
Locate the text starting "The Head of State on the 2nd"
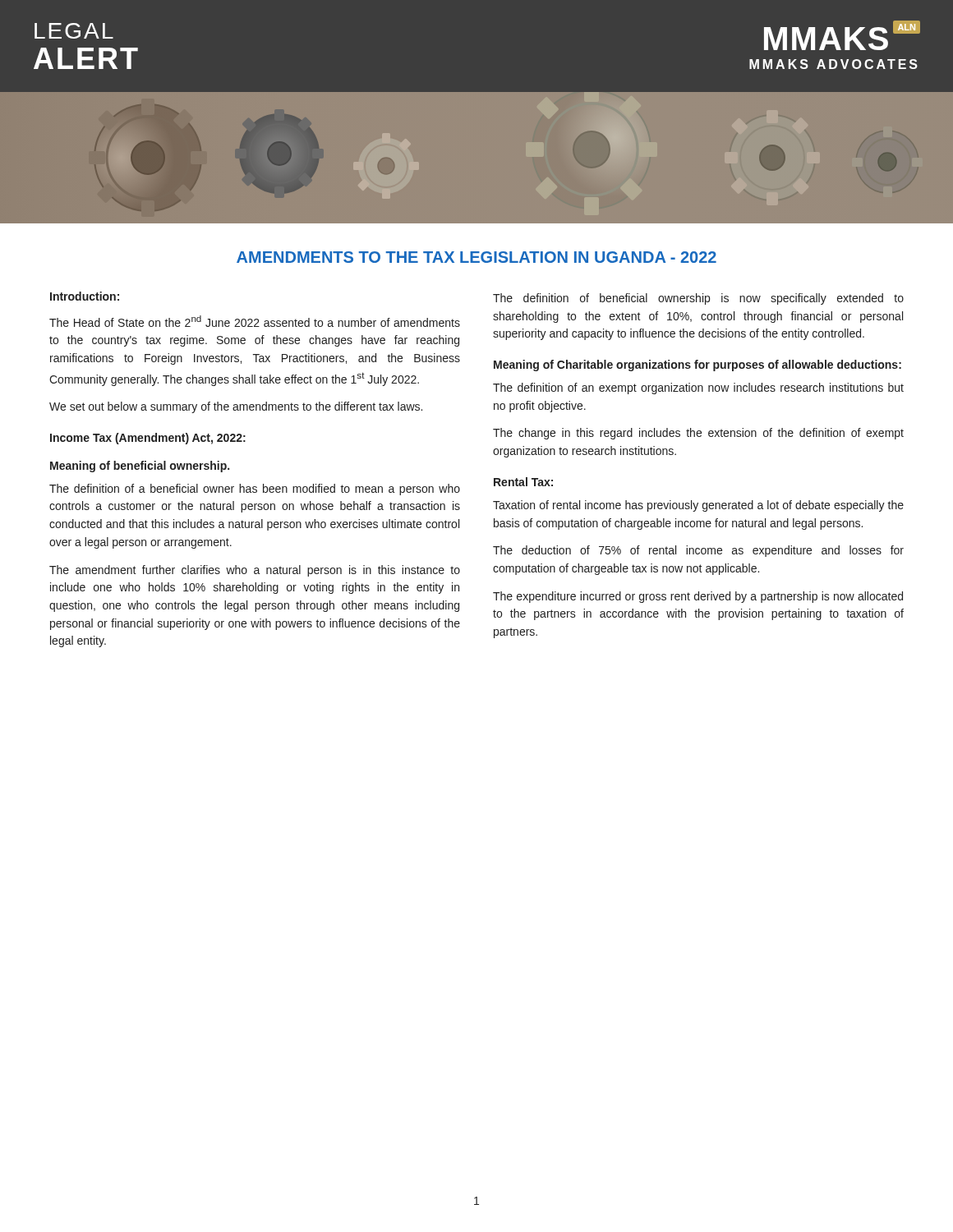tap(255, 350)
